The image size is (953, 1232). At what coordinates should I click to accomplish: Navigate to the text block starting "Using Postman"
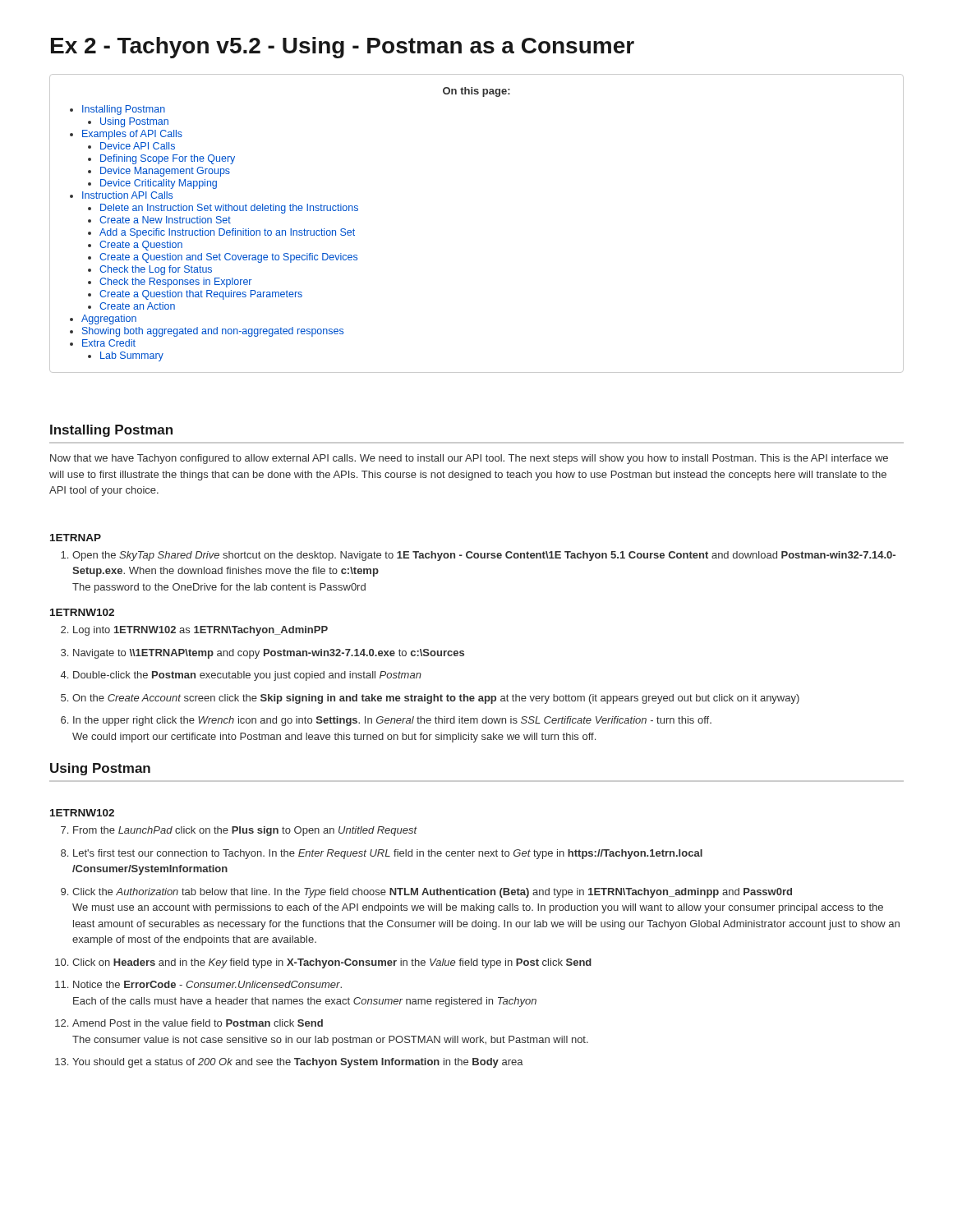[x=476, y=771]
